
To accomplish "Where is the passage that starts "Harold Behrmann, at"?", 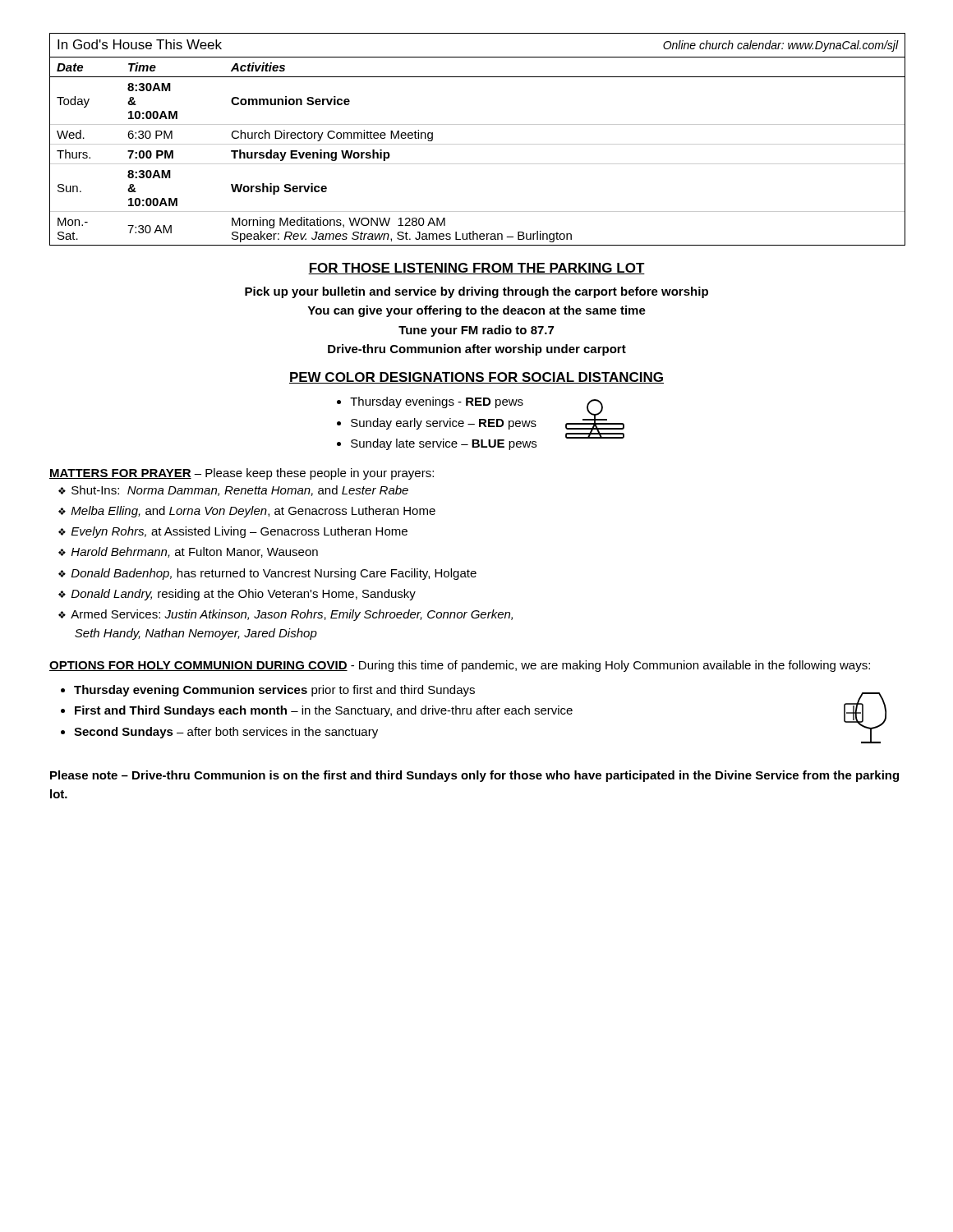I will [195, 552].
